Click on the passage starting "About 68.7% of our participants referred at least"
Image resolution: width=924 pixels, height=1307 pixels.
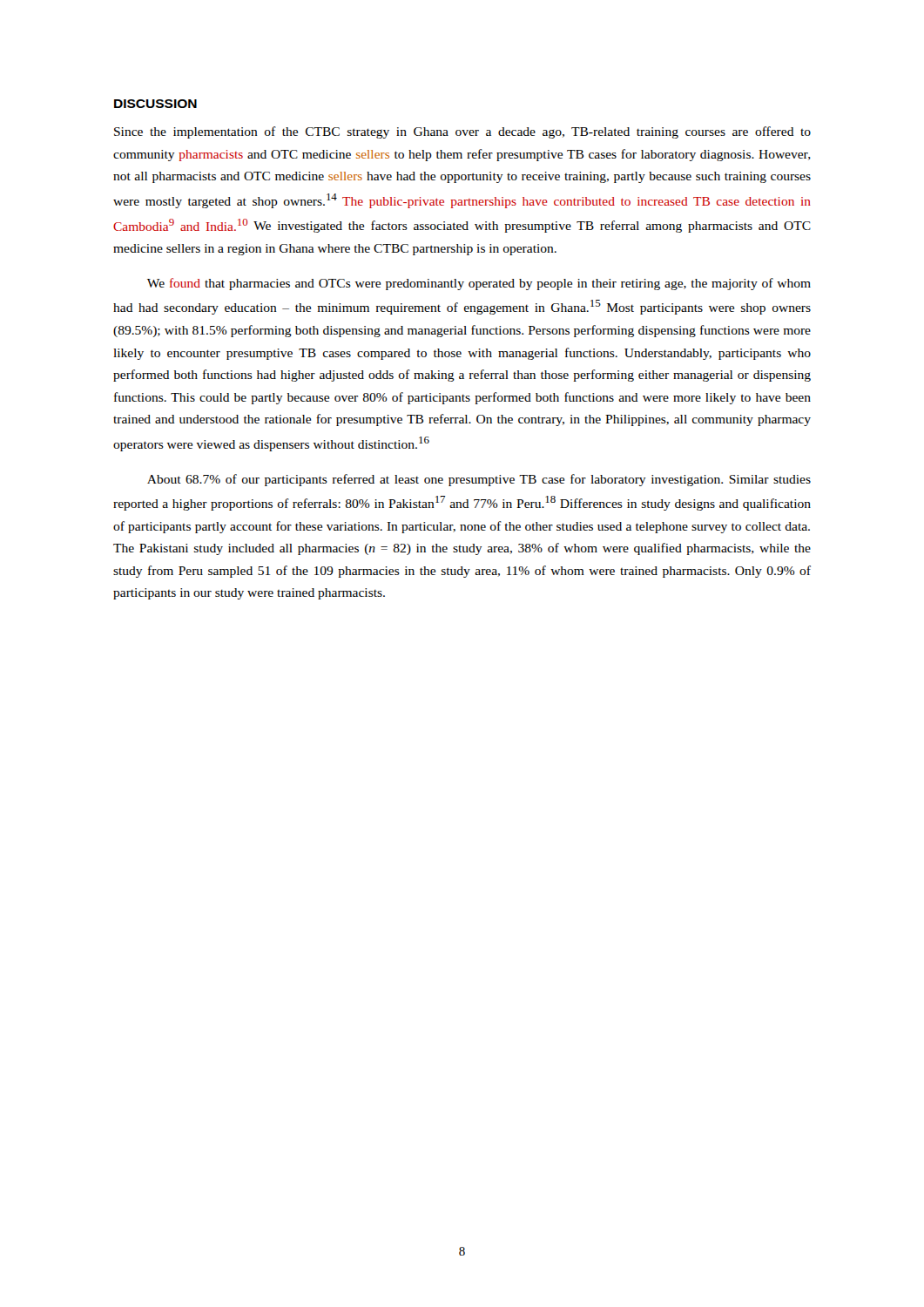point(462,536)
